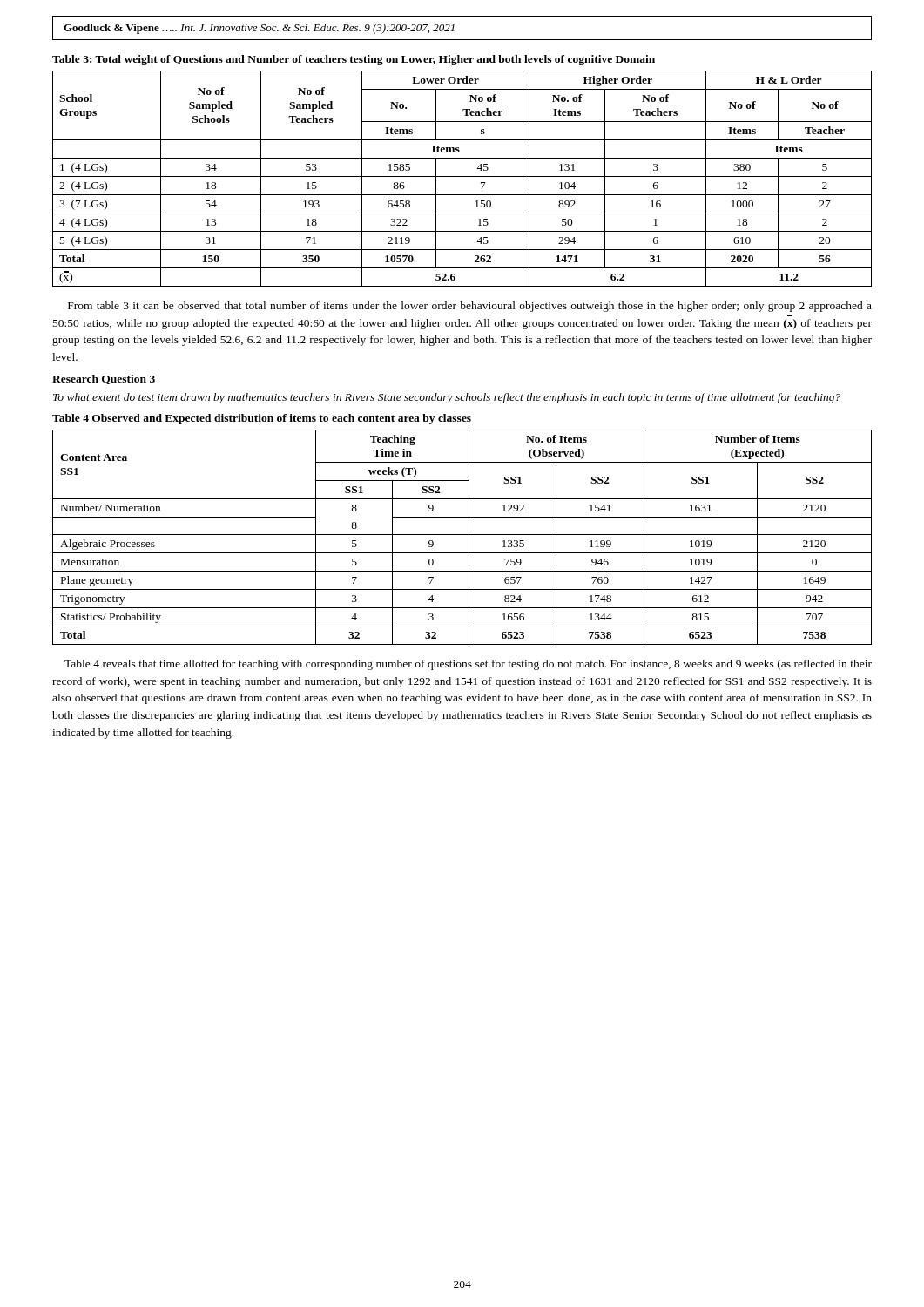Navigate to the block starting "Table 3: Total weight"
Viewport: 924px width, 1307px height.
354,59
